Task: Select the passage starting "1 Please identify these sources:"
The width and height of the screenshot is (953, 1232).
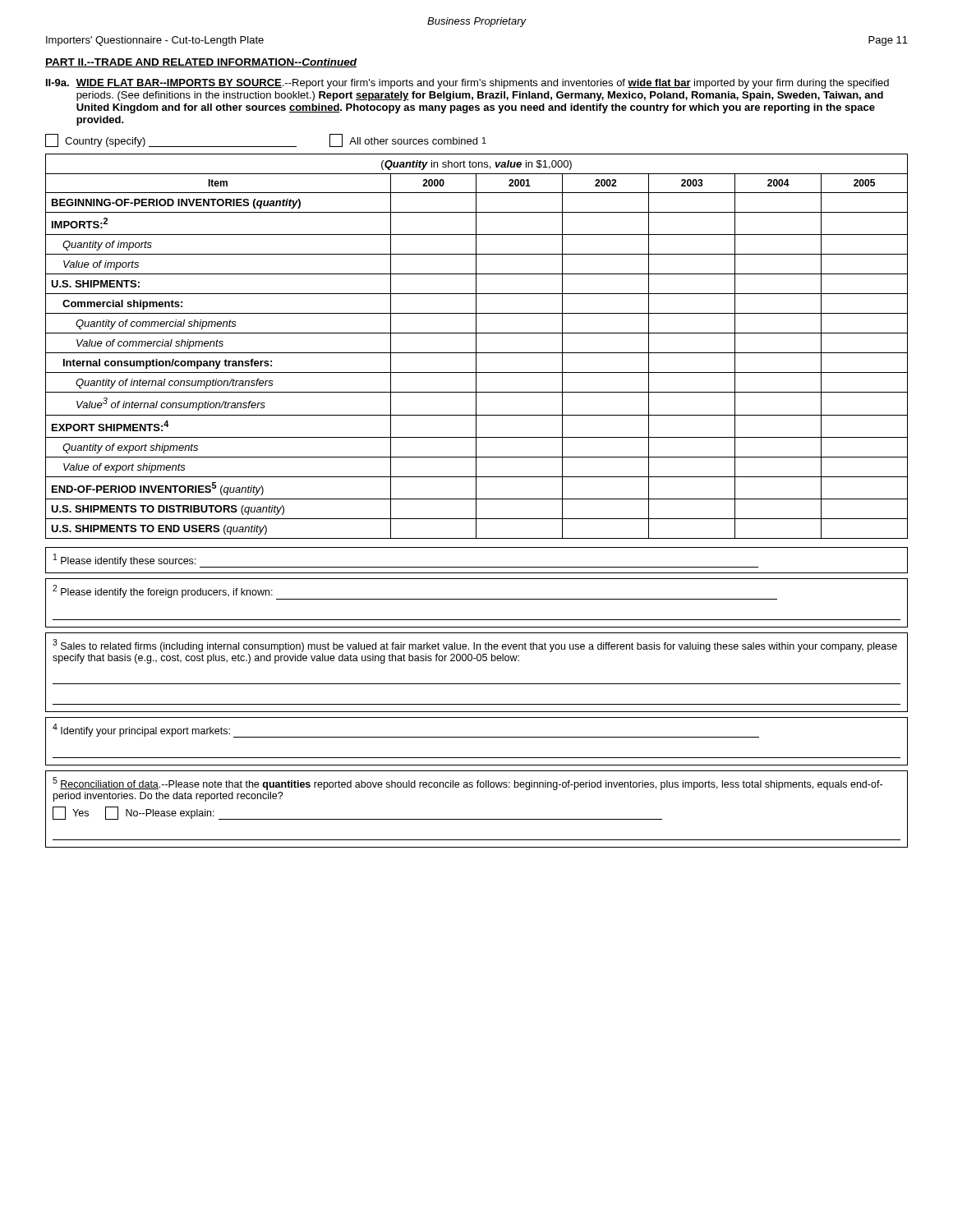Action: click(x=405, y=560)
